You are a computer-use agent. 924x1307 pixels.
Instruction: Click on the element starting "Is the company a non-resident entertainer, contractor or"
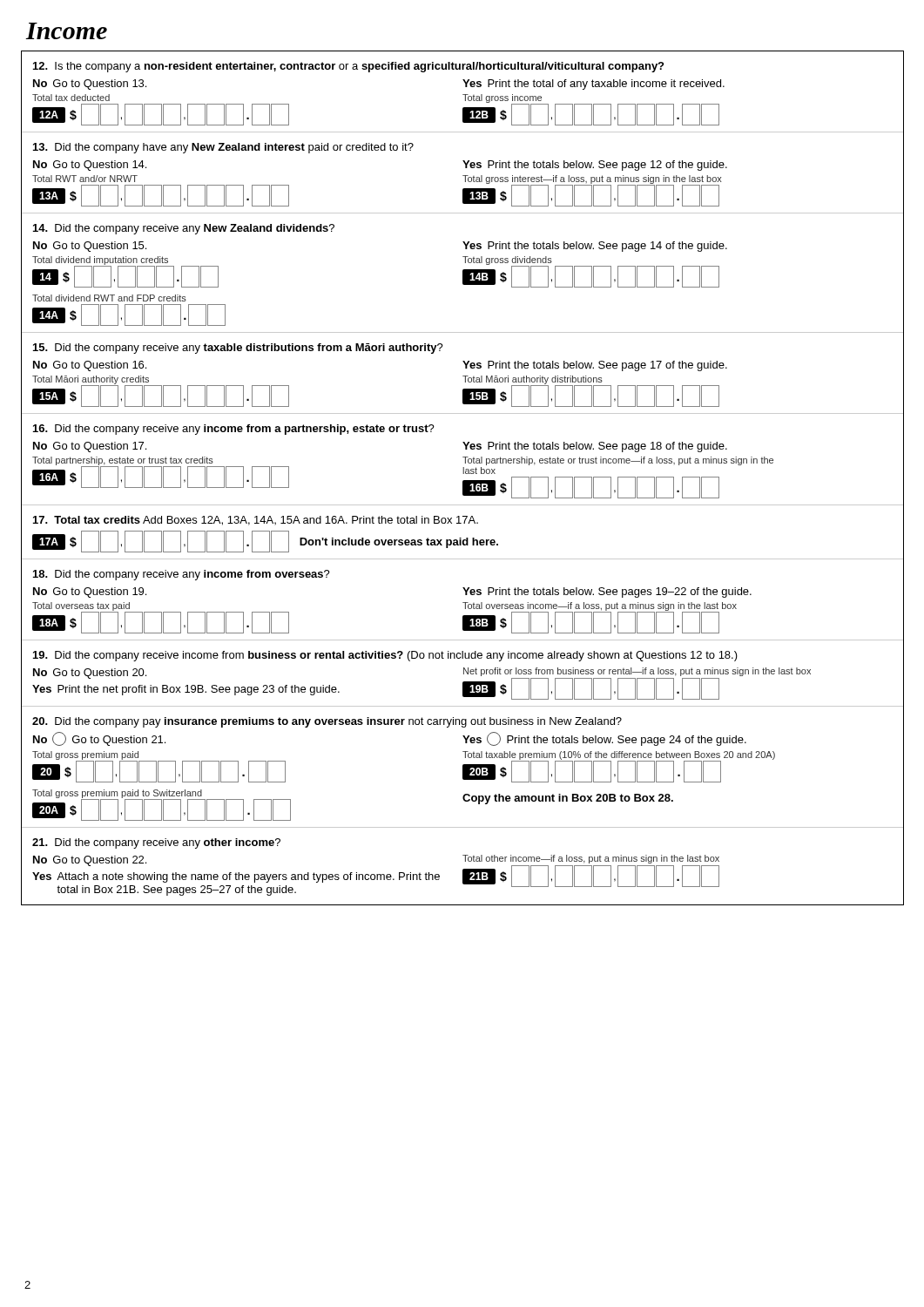(x=462, y=92)
